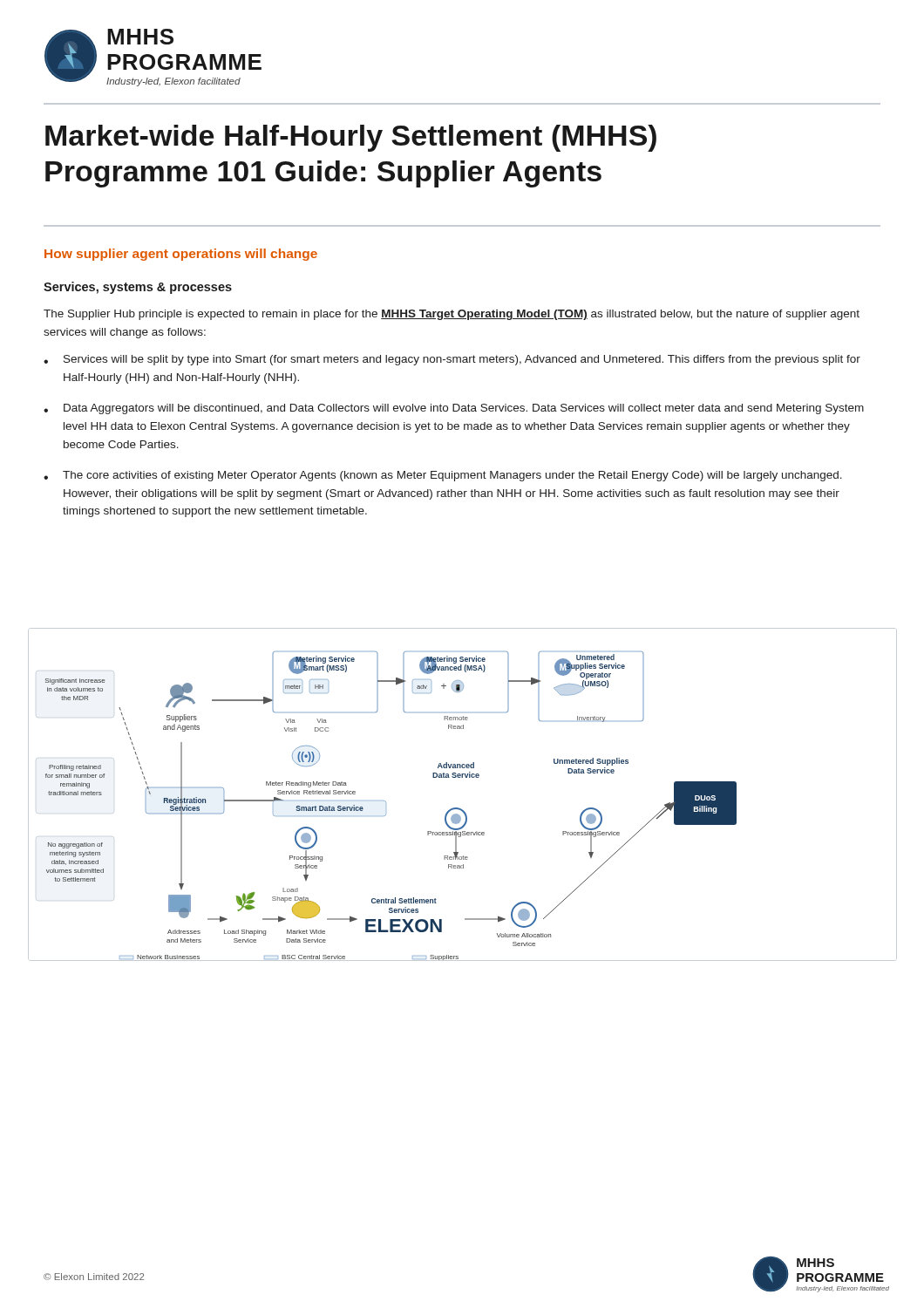Click the passage that begins "• Services will be split by type"
The width and height of the screenshot is (924, 1308).
[x=458, y=369]
